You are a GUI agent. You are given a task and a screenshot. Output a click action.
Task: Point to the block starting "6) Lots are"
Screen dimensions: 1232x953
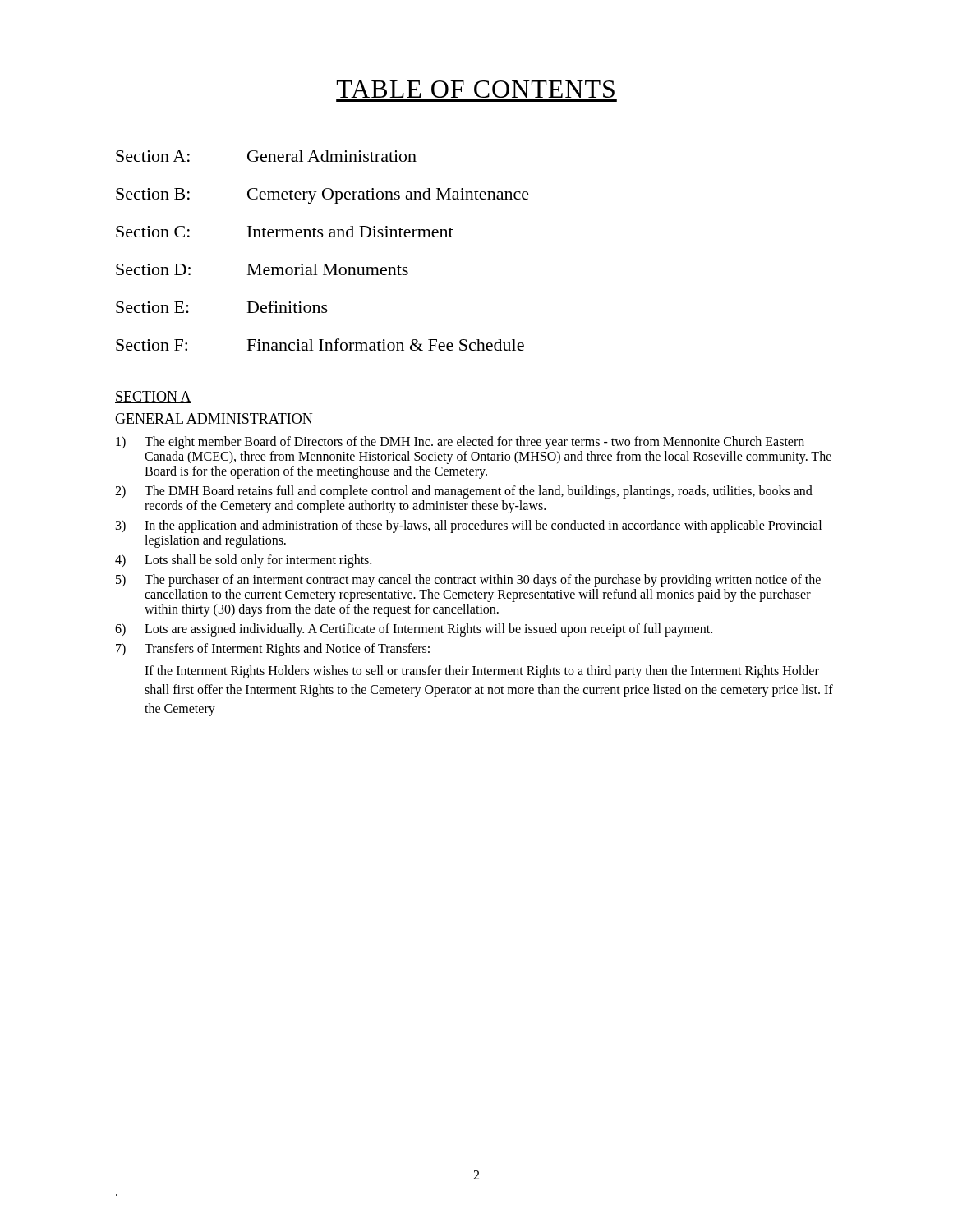click(476, 629)
